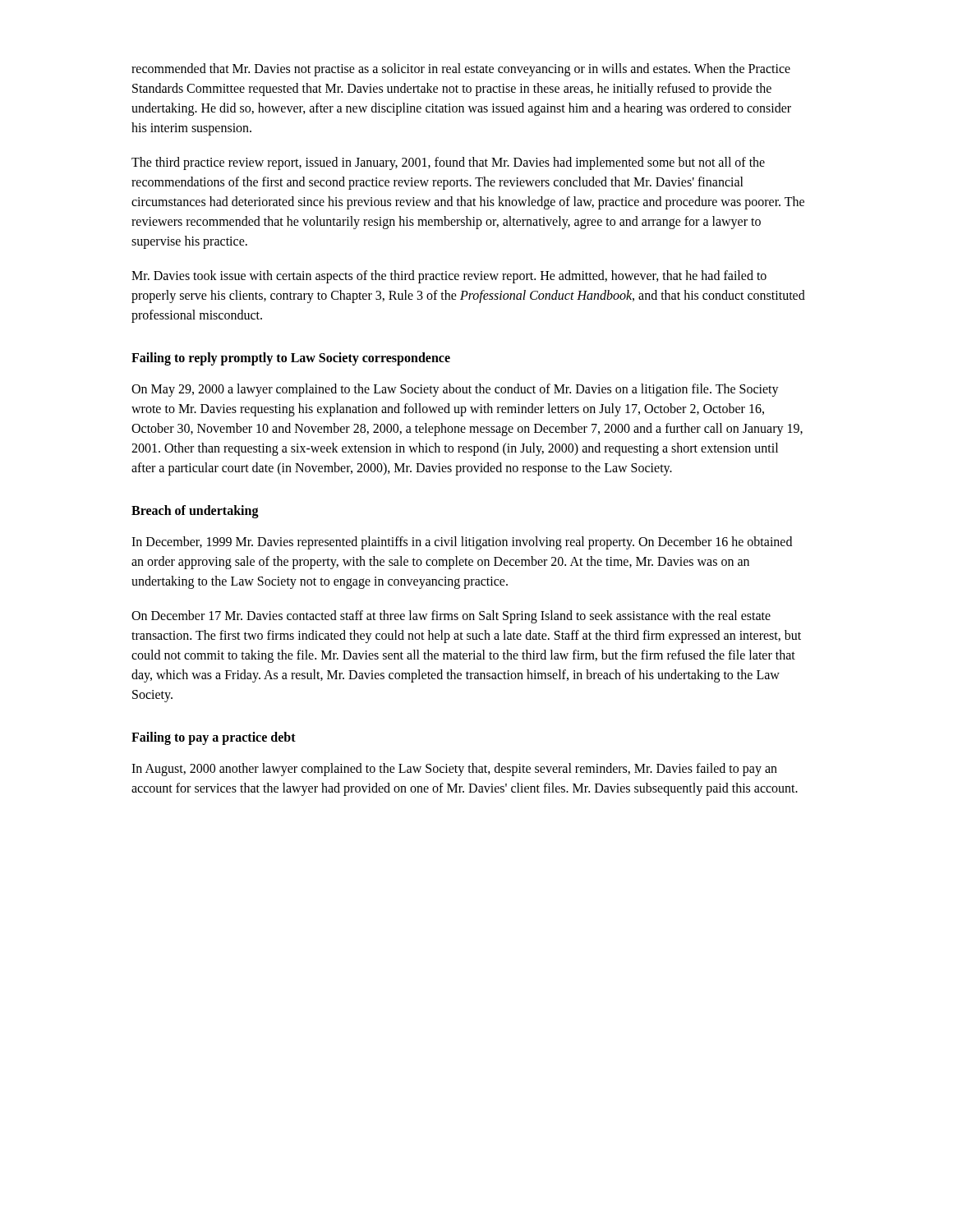Image resolution: width=953 pixels, height=1232 pixels.
Task: Point to the block beginning "On December 17 Mr. Davies contacted"
Action: click(x=466, y=655)
